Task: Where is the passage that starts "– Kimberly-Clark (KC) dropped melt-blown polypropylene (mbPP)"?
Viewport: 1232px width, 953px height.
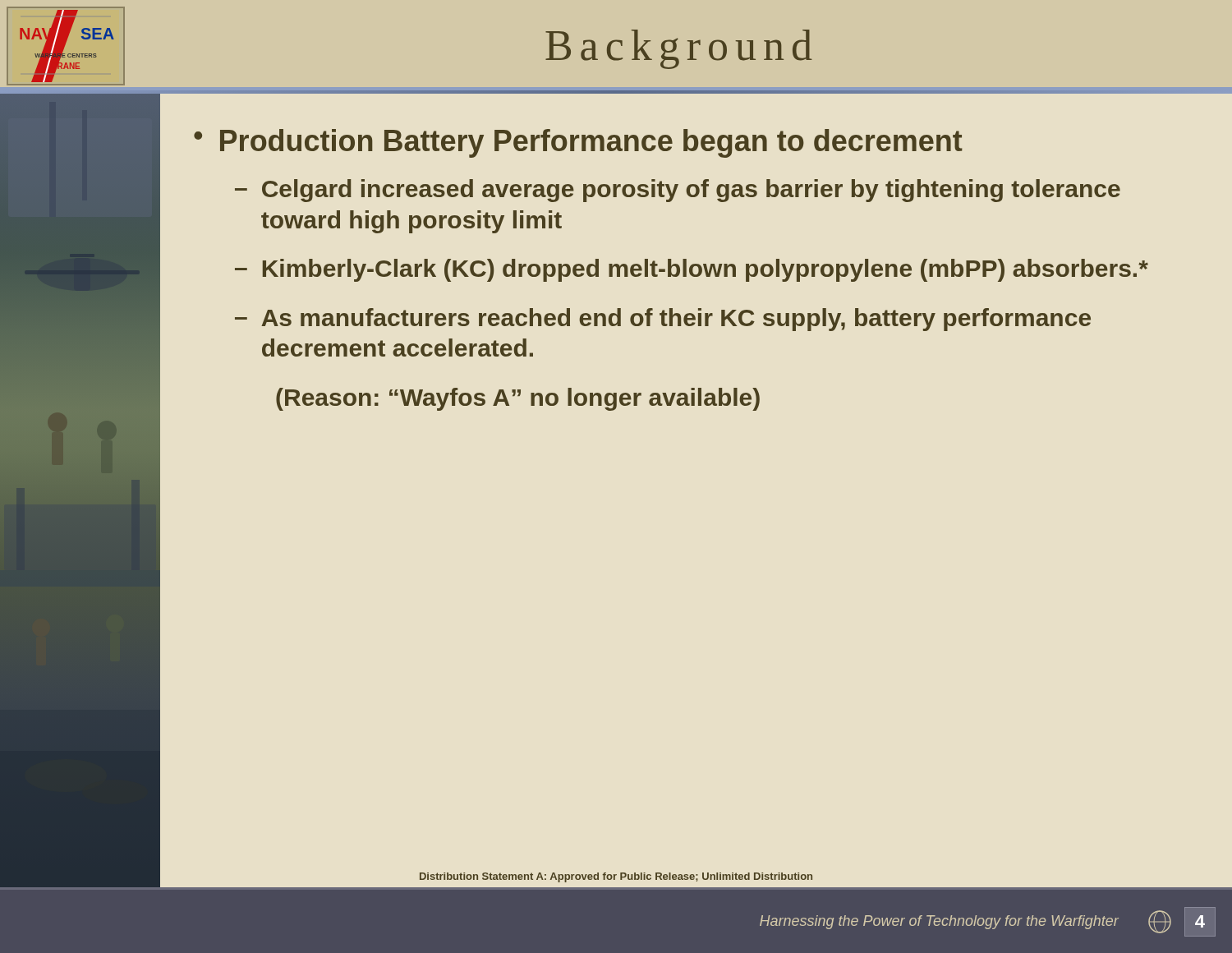Action: tap(691, 269)
